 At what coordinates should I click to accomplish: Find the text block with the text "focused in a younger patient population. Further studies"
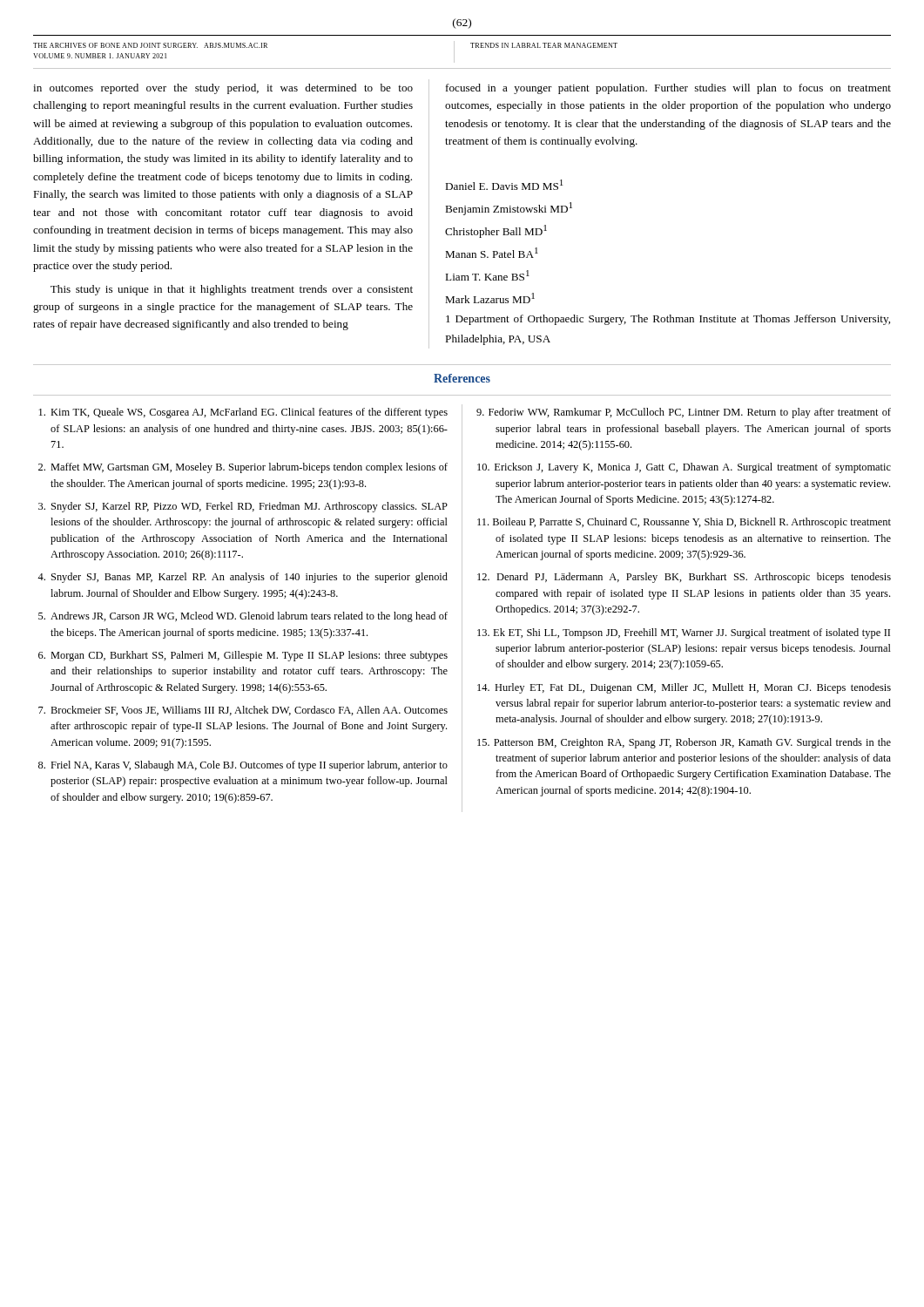[668, 115]
